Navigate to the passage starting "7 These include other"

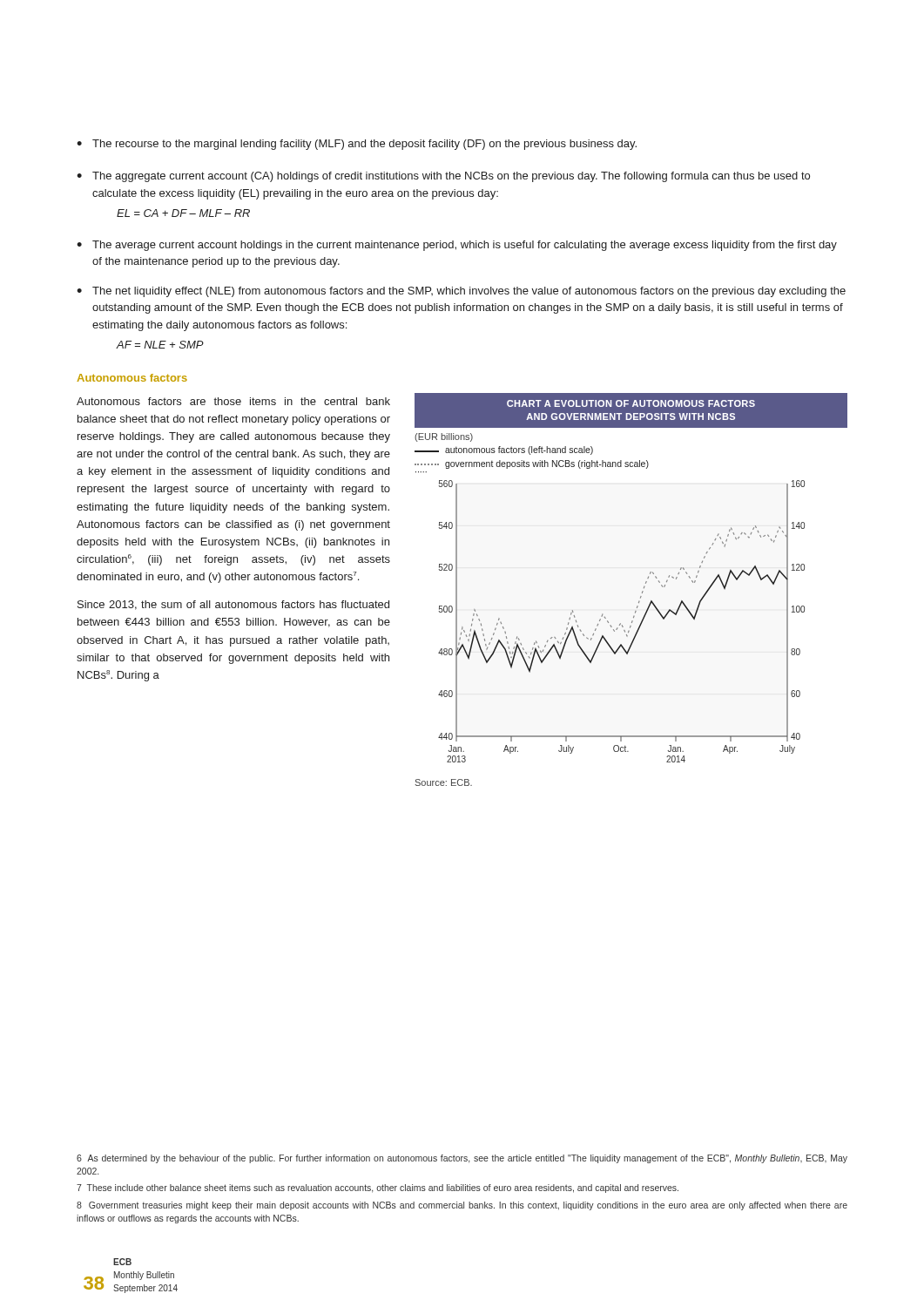[x=378, y=1188]
